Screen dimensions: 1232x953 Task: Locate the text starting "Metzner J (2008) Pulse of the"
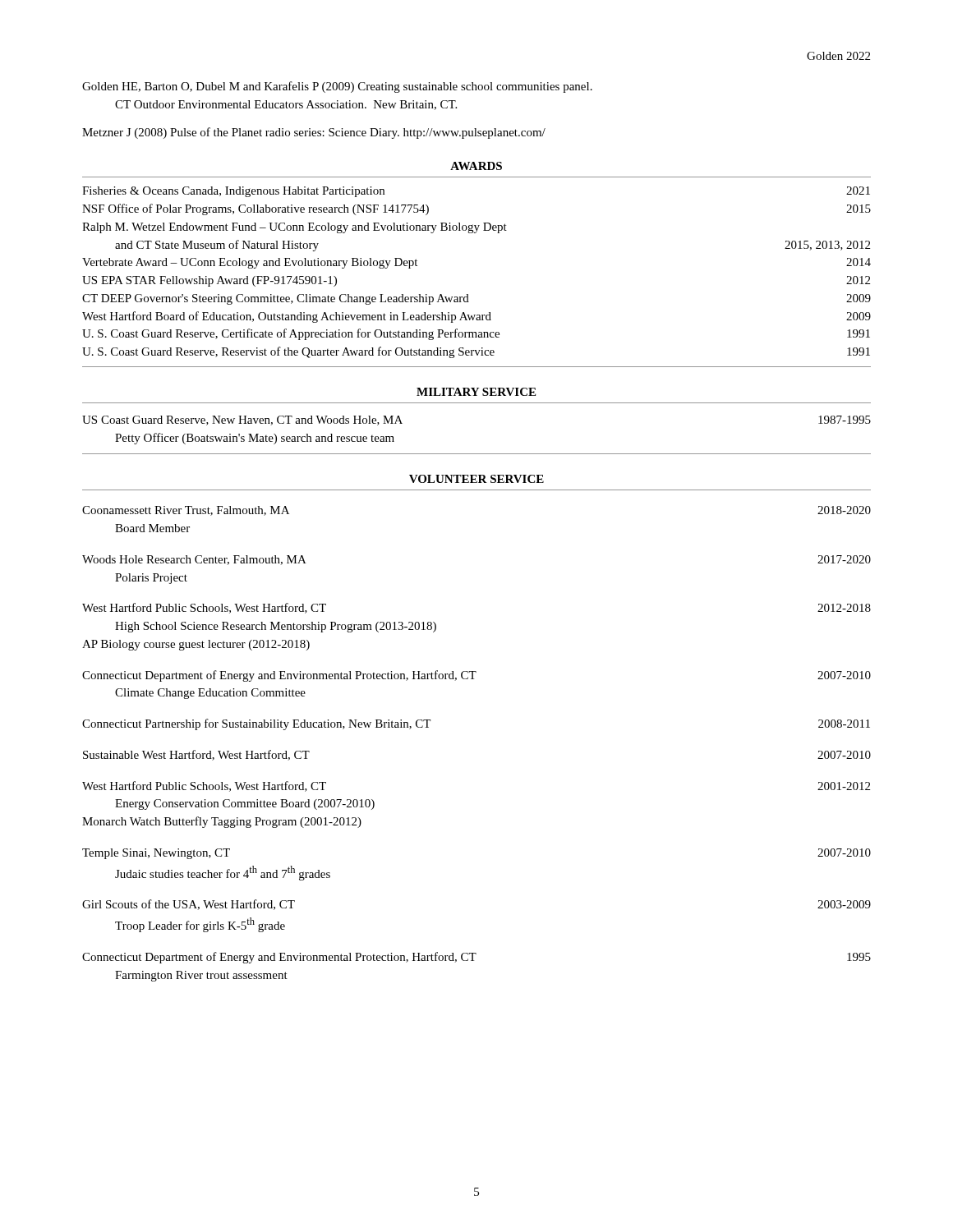click(314, 132)
